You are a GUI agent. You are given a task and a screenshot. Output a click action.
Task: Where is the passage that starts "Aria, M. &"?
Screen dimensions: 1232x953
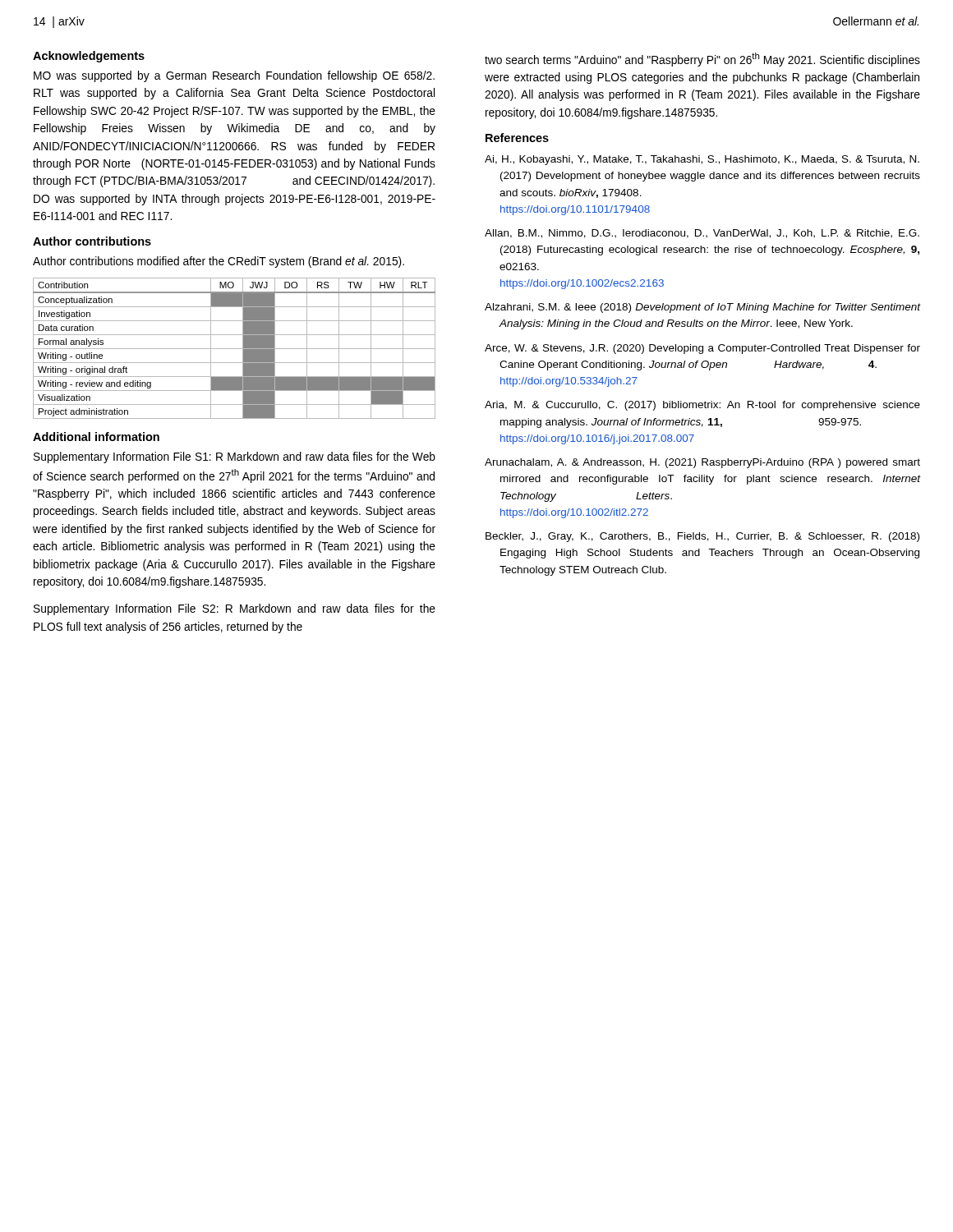[x=702, y=421]
